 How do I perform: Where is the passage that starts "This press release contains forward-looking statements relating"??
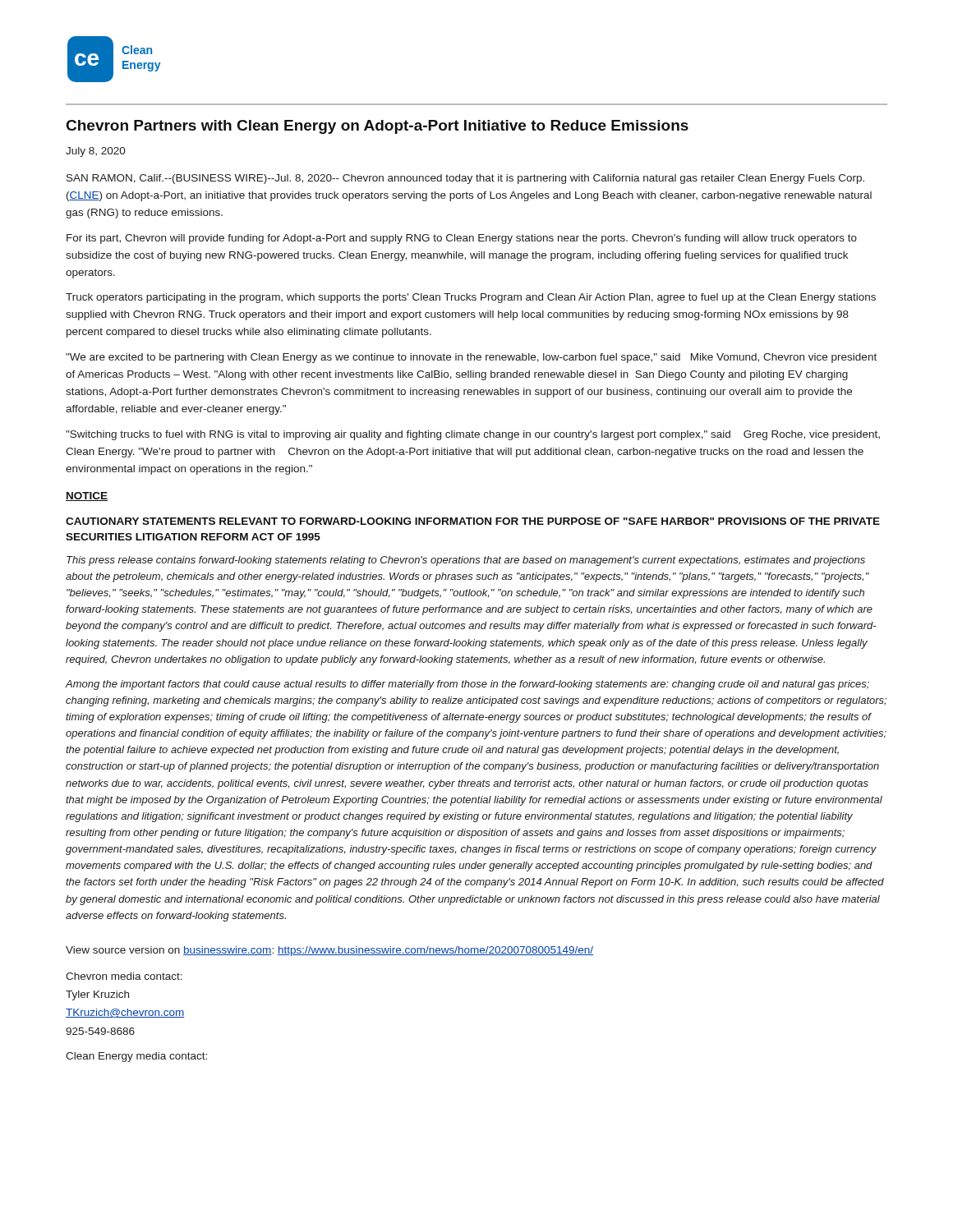click(471, 609)
